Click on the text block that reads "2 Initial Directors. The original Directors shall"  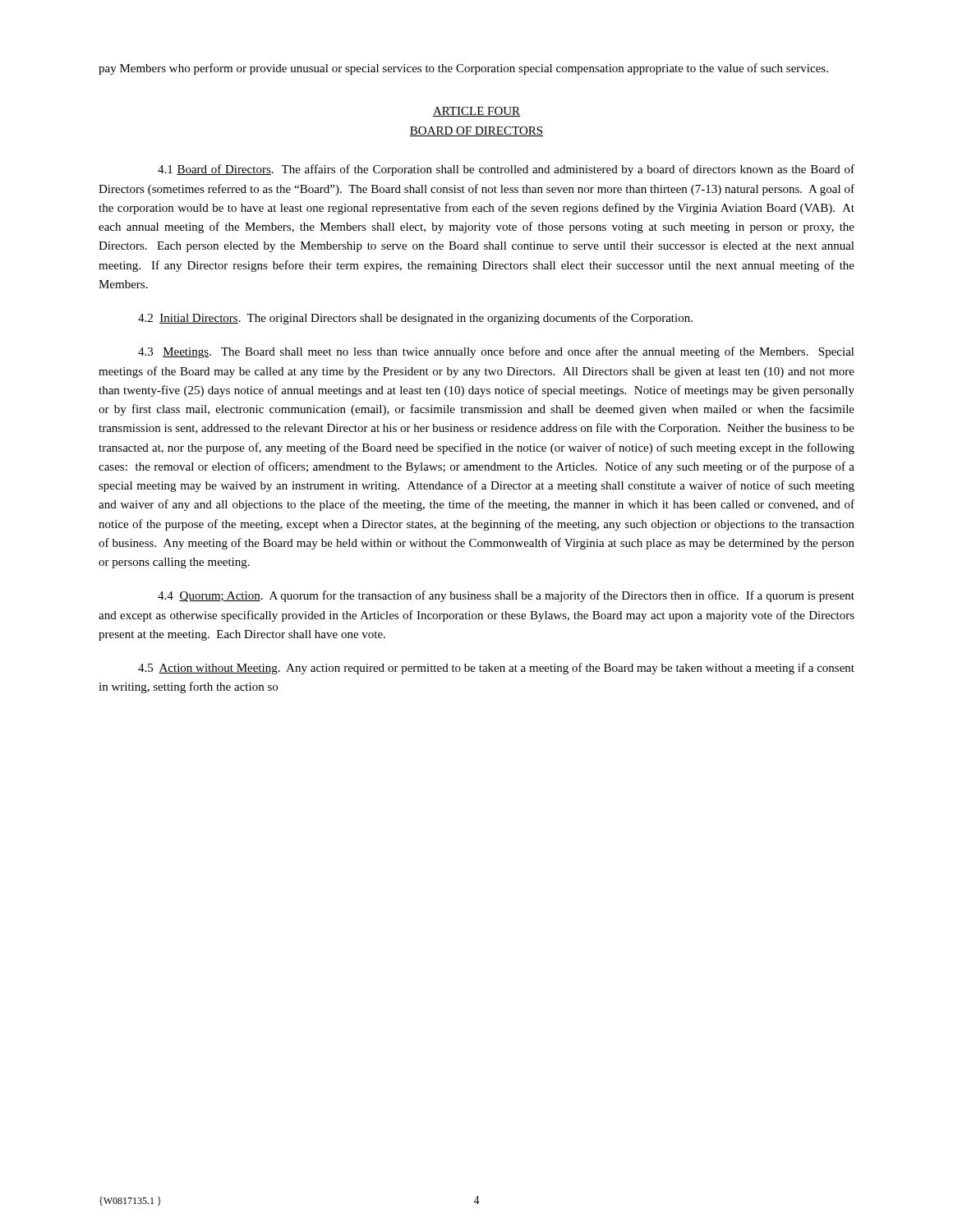coord(416,318)
